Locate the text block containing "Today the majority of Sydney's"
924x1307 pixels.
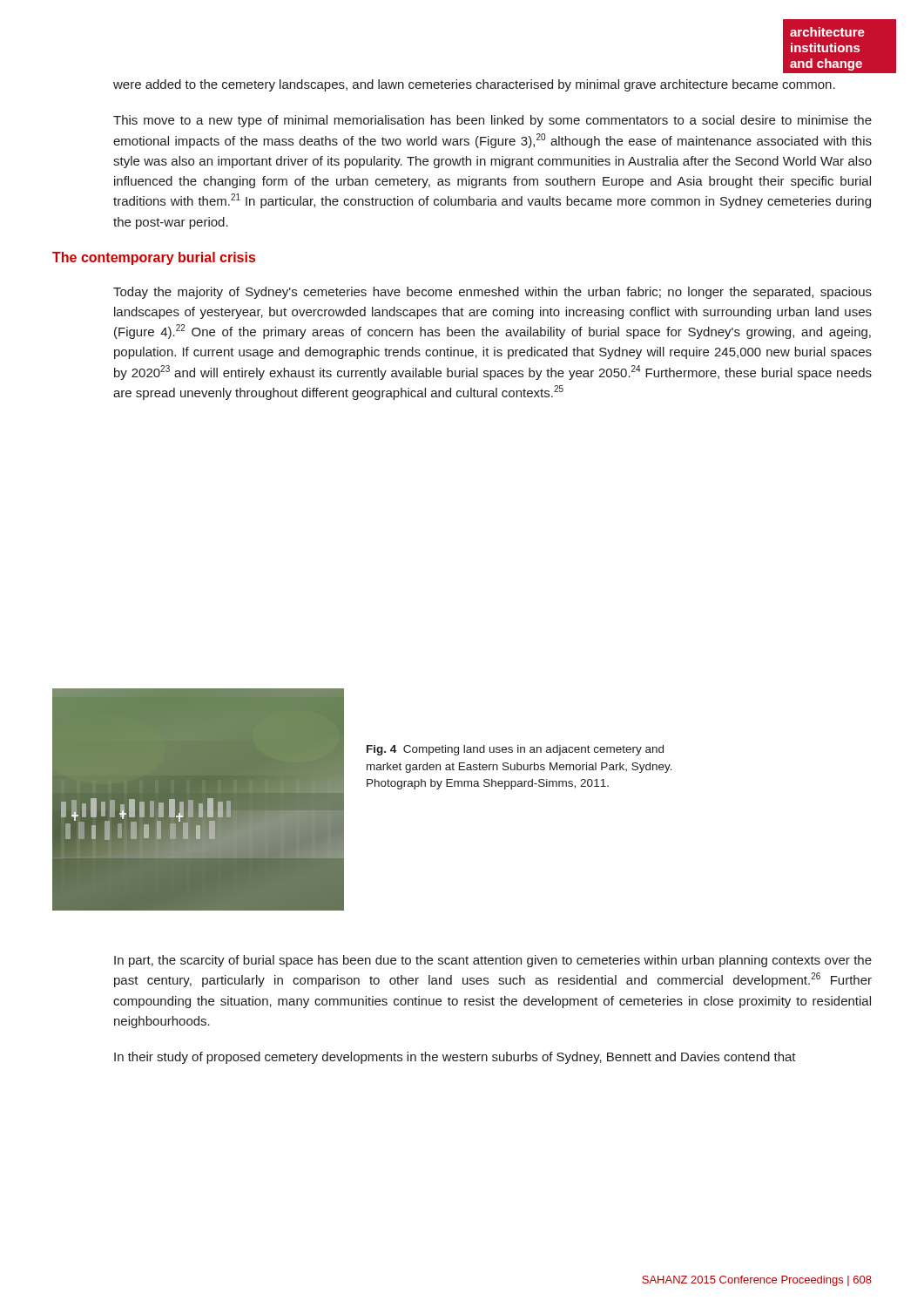point(492,342)
